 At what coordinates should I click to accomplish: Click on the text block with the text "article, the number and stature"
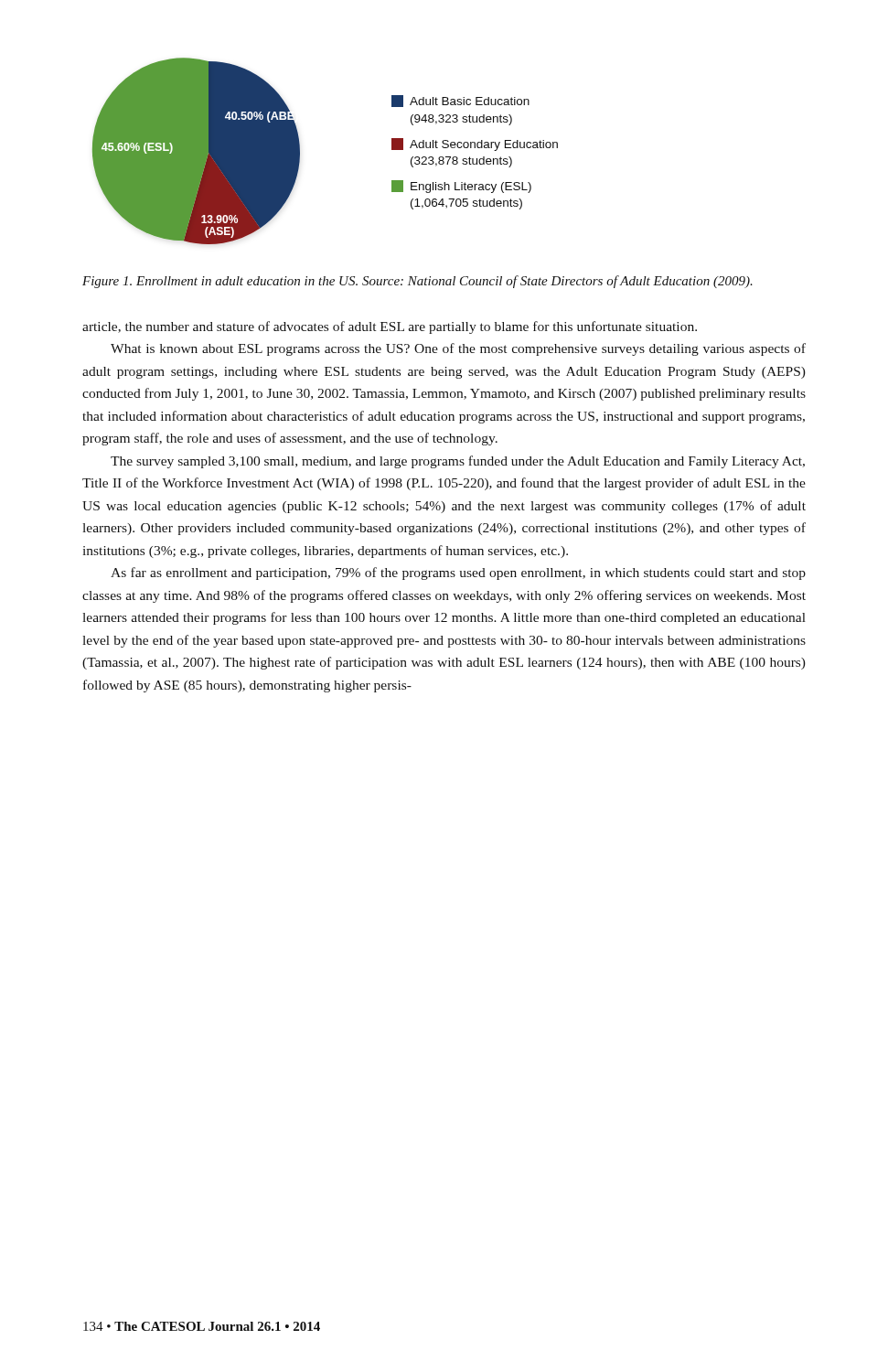tap(444, 506)
